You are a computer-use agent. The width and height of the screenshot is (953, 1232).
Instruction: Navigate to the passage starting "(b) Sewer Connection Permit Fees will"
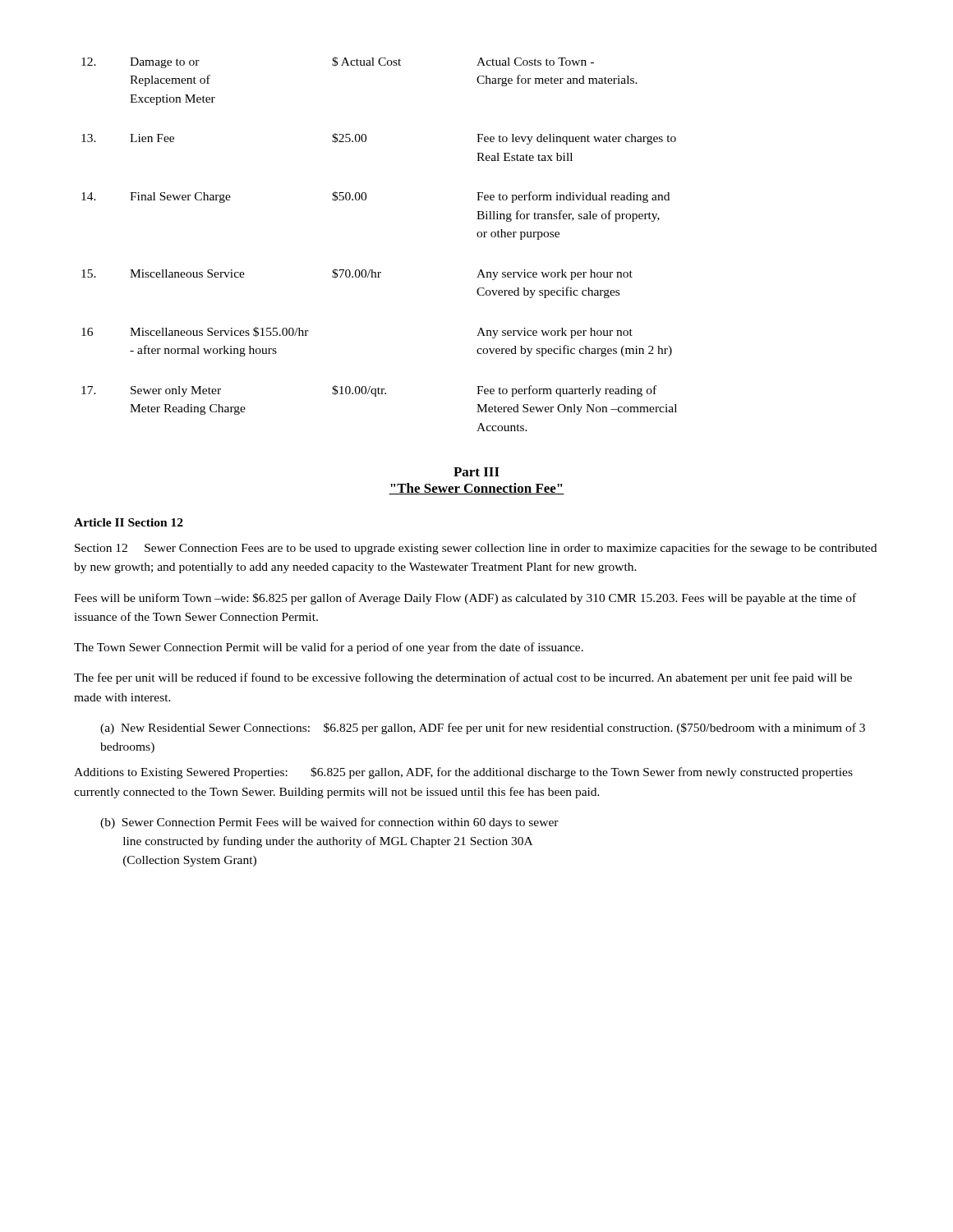click(x=329, y=841)
